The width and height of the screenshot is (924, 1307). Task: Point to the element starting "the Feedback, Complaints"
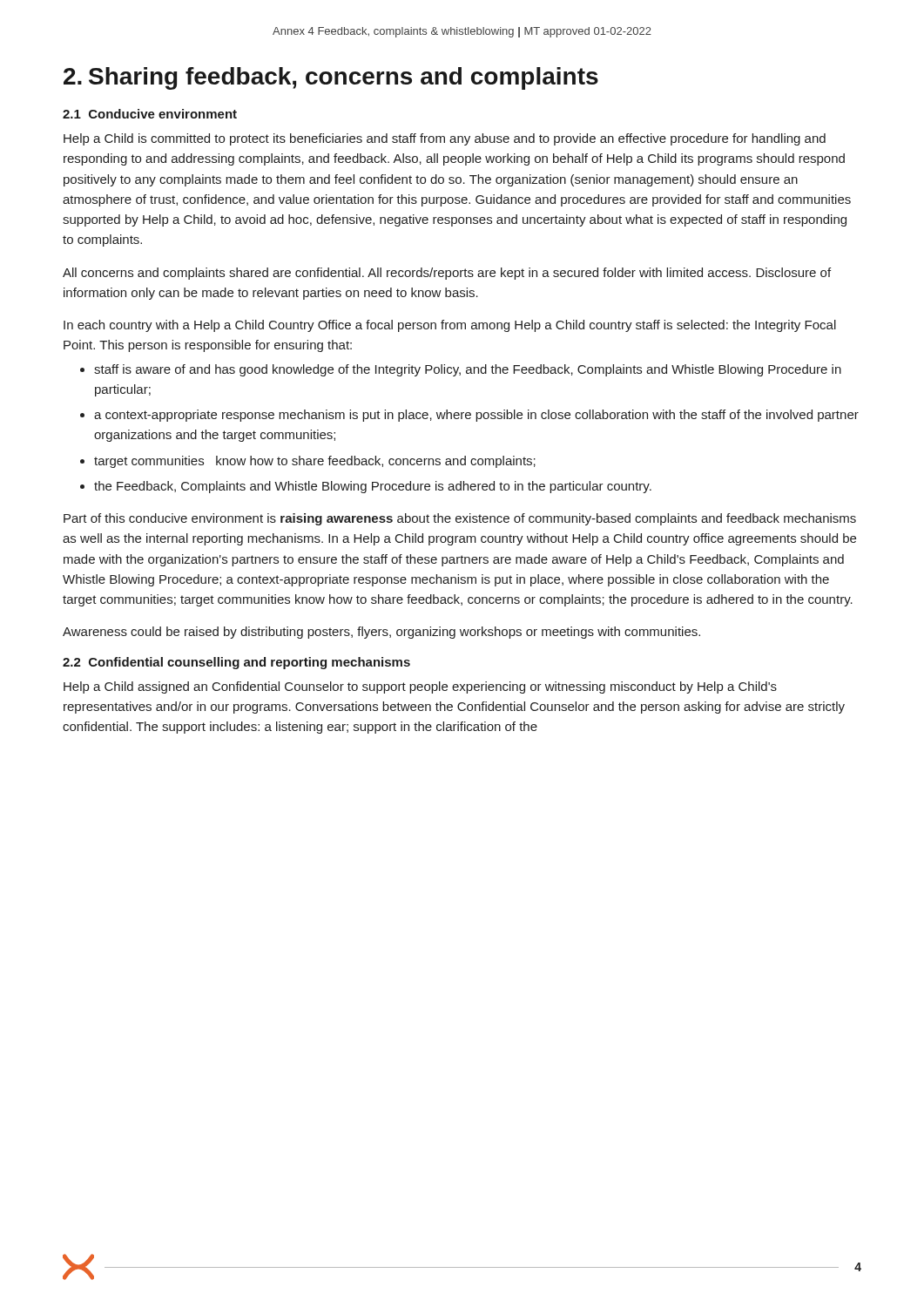click(x=373, y=486)
